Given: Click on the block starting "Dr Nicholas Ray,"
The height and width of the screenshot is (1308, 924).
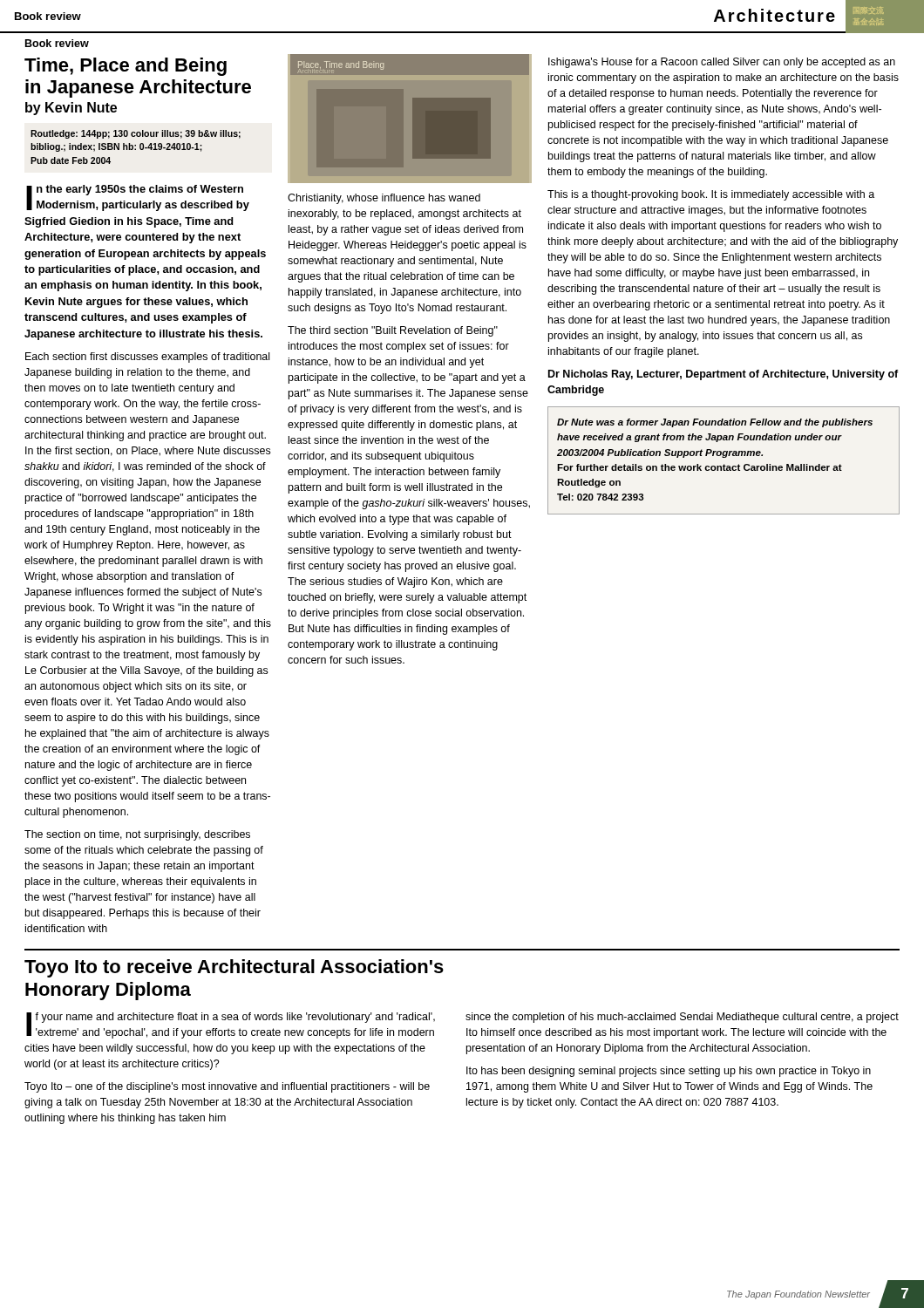Looking at the screenshot, I should [x=723, y=382].
